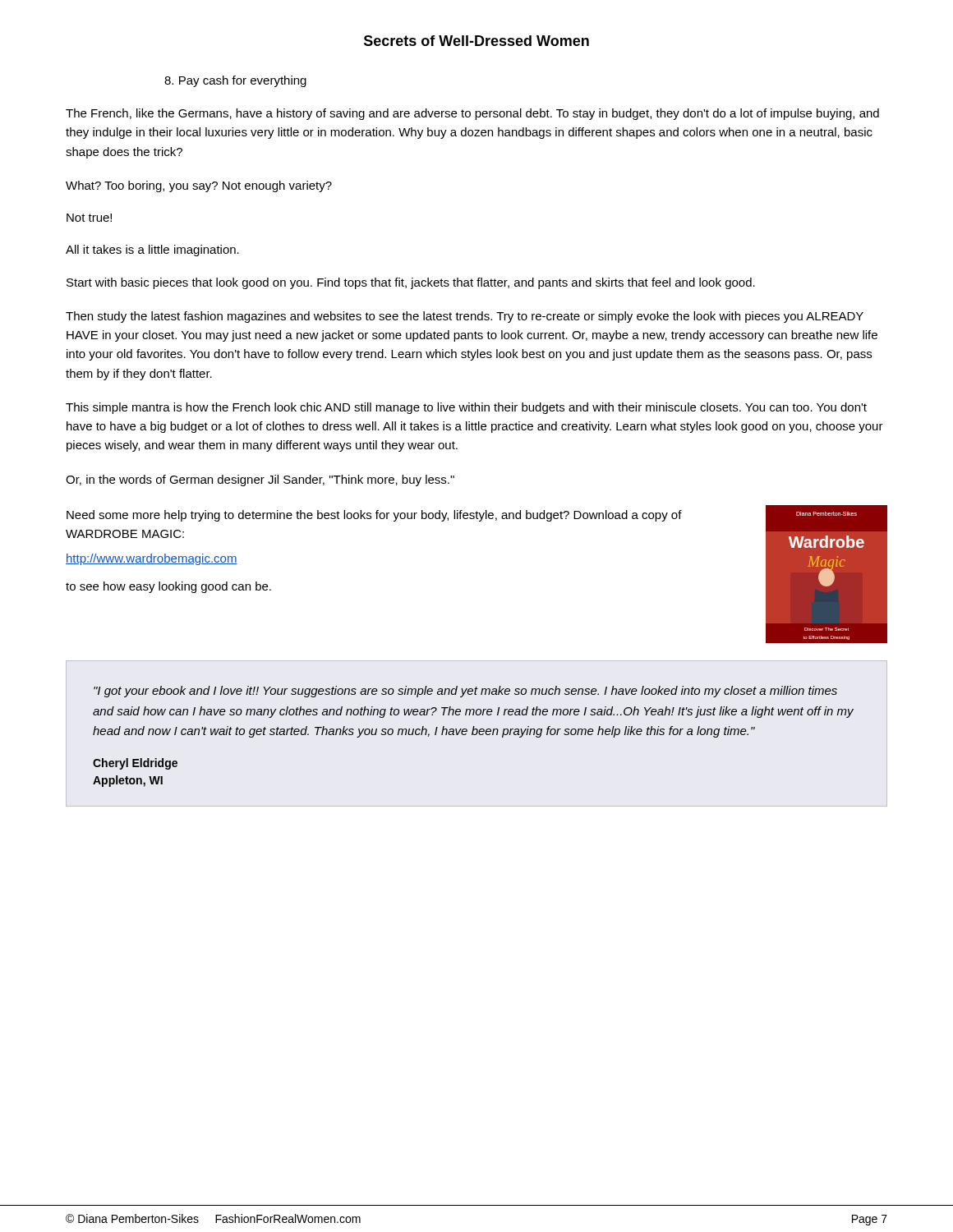The height and width of the screenshot is (1232, 953).
Task: Select the text block with the text "What? Too boring, you say? Not enough"
Action: (199, 185)
